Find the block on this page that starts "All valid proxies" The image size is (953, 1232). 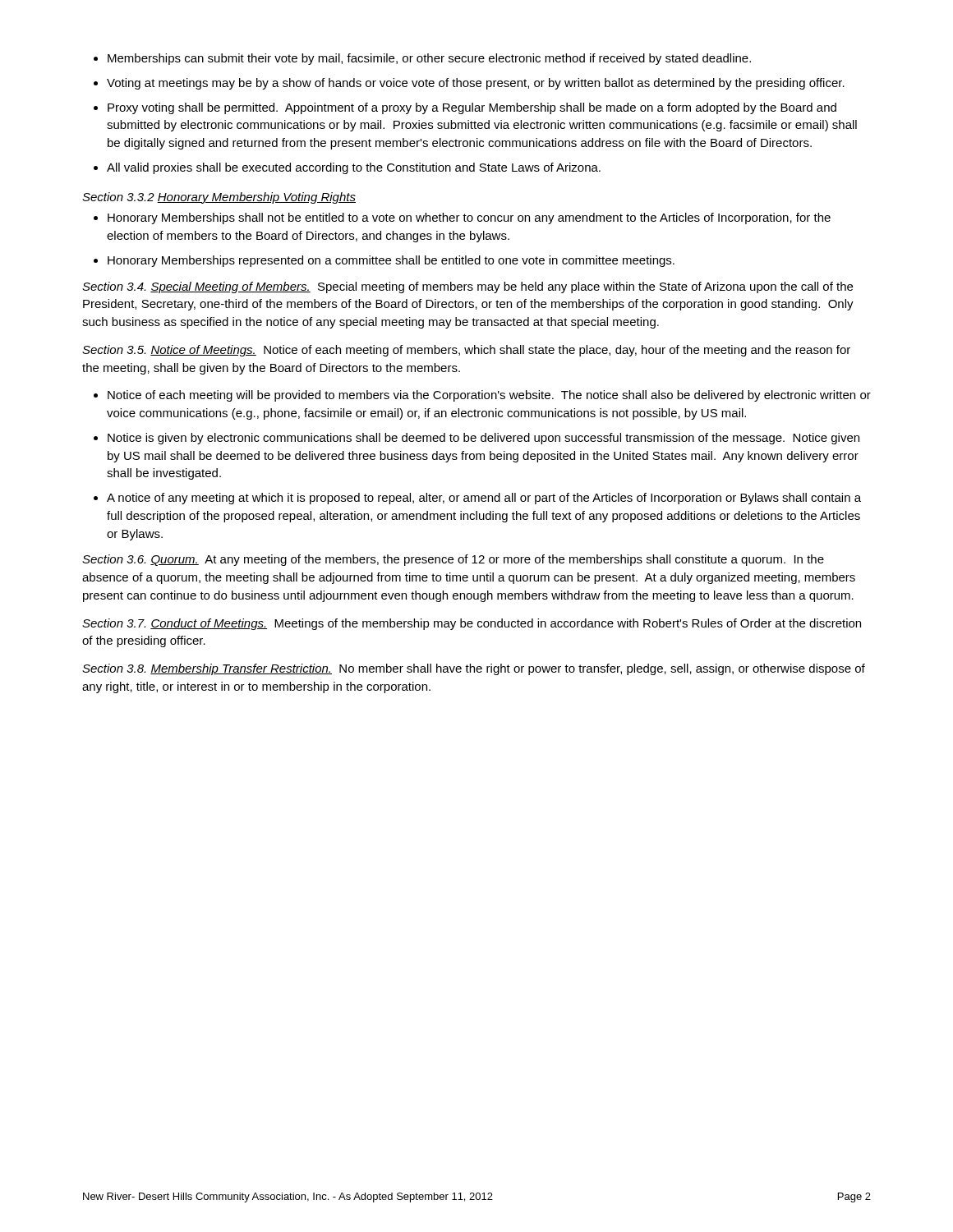354,167
